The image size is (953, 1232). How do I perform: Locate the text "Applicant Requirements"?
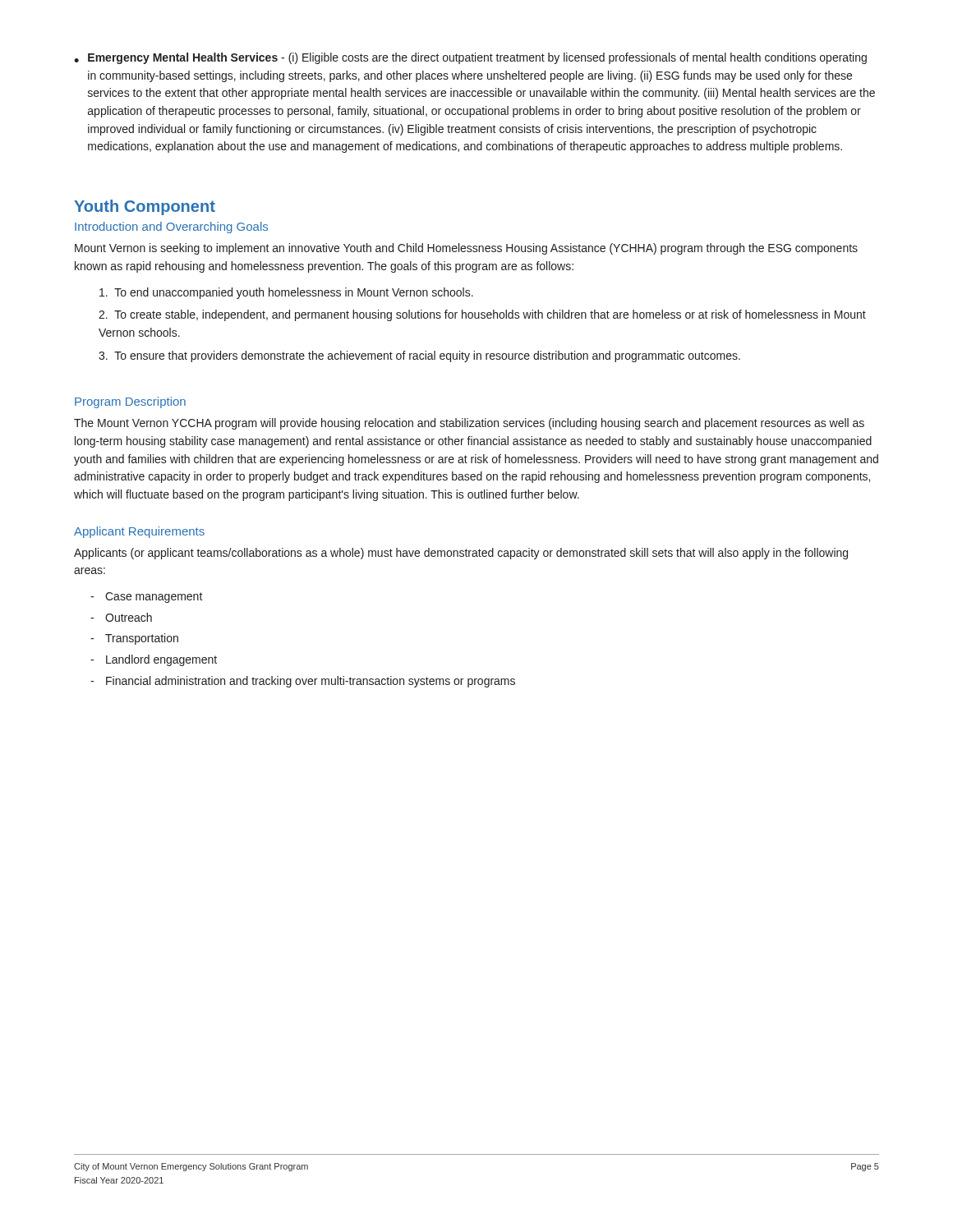coord(139,531)
